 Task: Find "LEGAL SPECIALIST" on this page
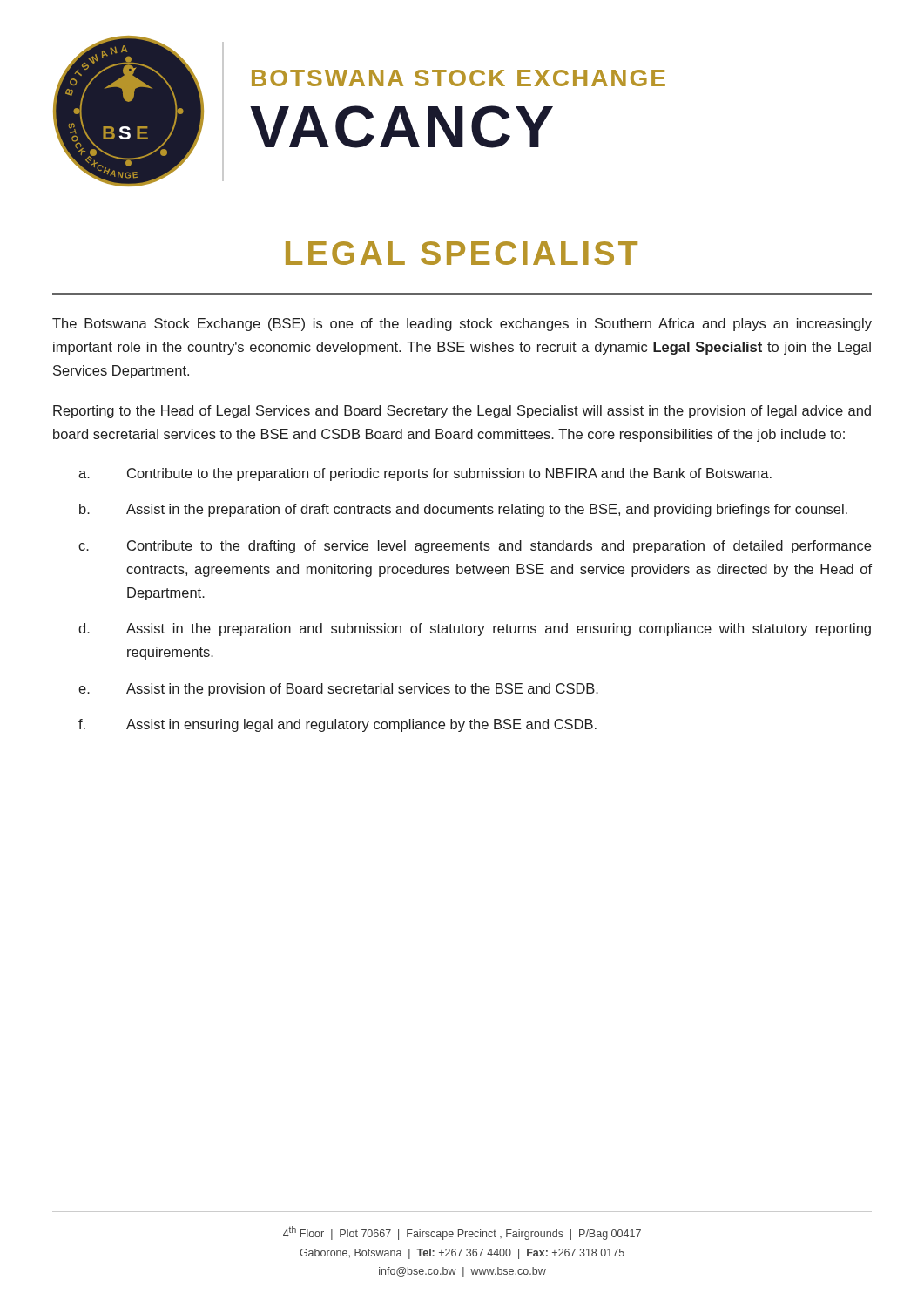tap(462, 254)
